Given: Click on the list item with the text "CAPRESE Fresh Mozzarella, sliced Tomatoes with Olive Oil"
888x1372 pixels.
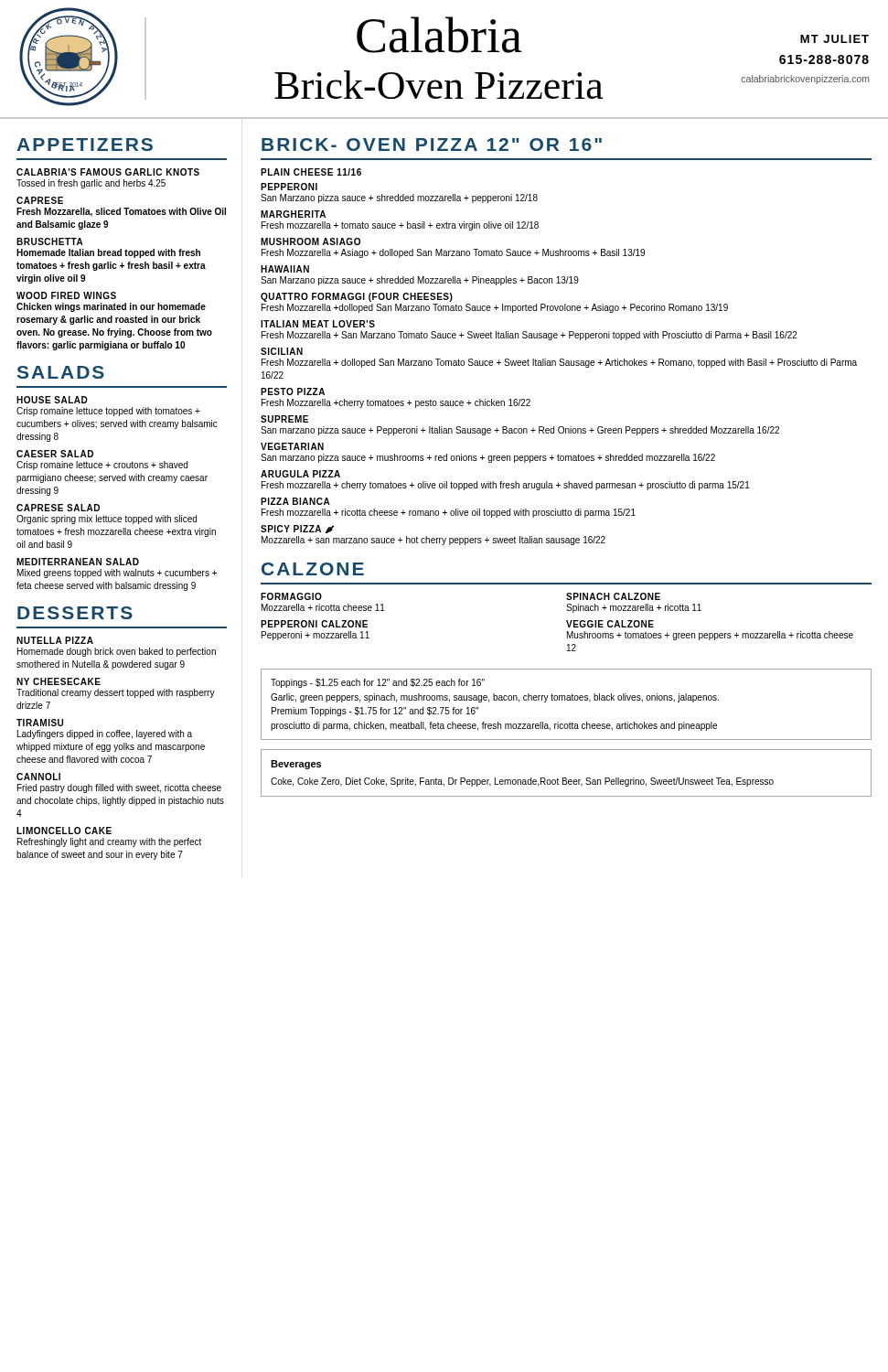Looking at the screenshot, I should coord(122,214).
